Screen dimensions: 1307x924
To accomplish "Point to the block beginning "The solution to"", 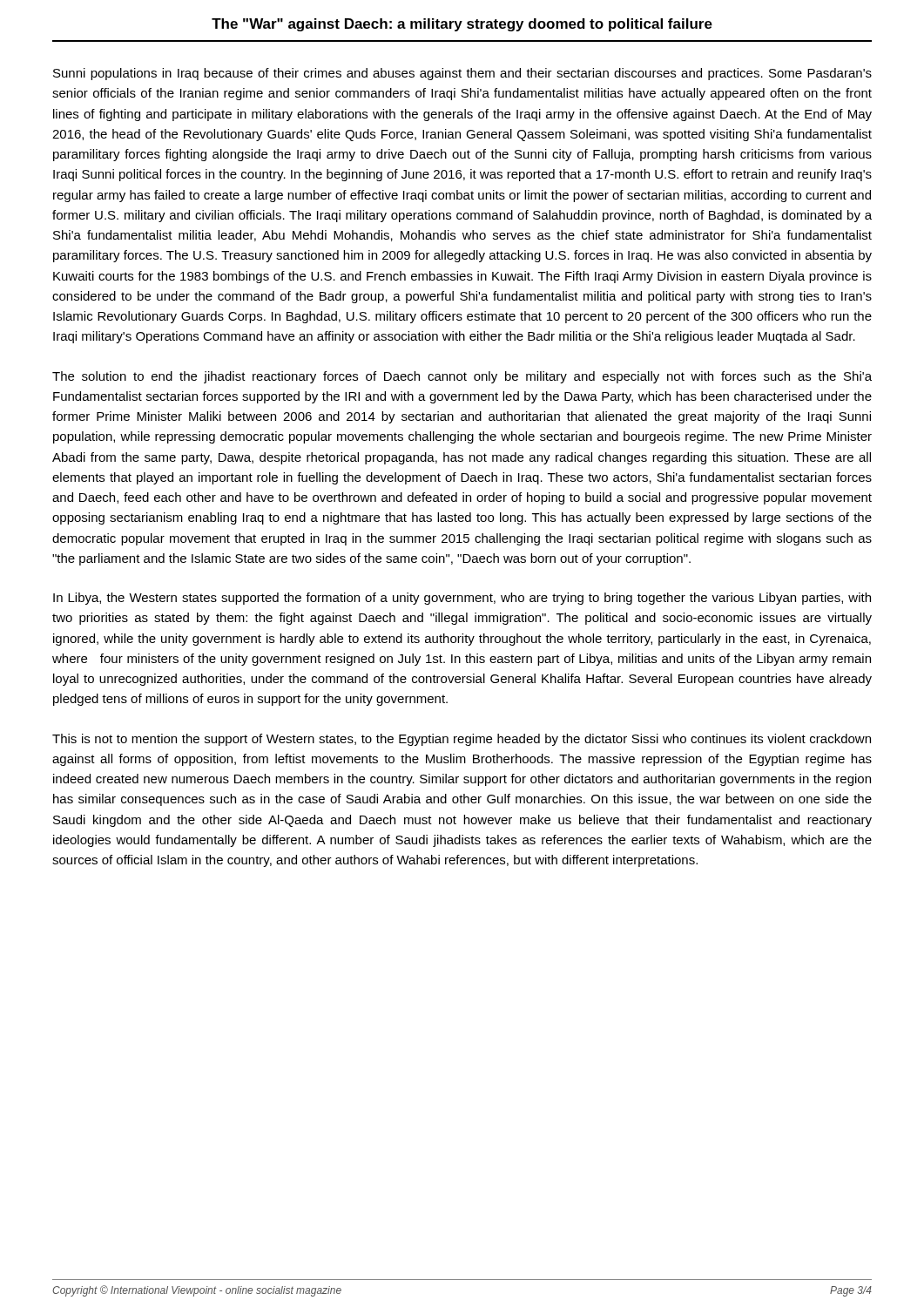I will [462, 467].
